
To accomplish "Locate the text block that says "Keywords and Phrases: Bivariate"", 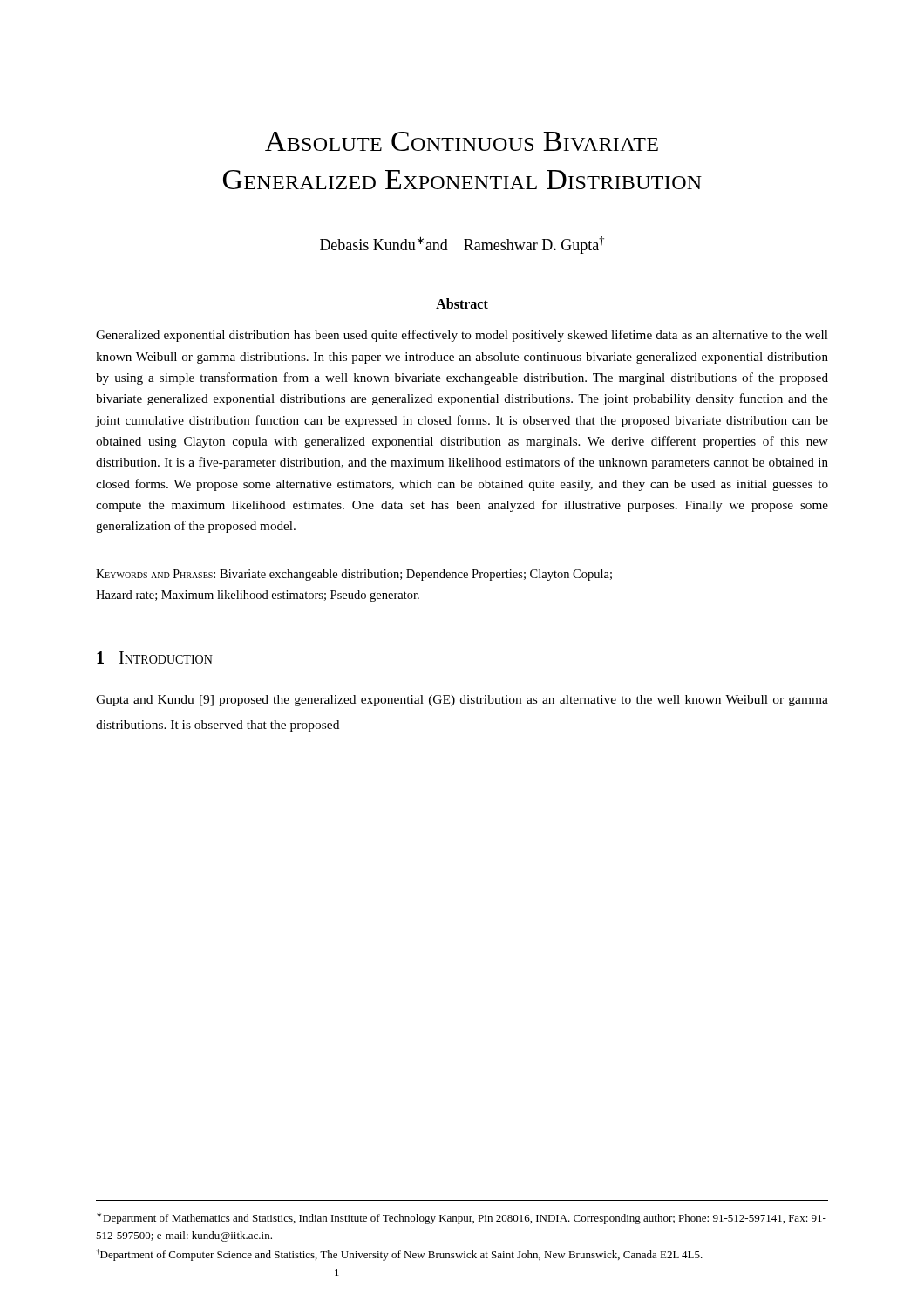I will 354,584.
